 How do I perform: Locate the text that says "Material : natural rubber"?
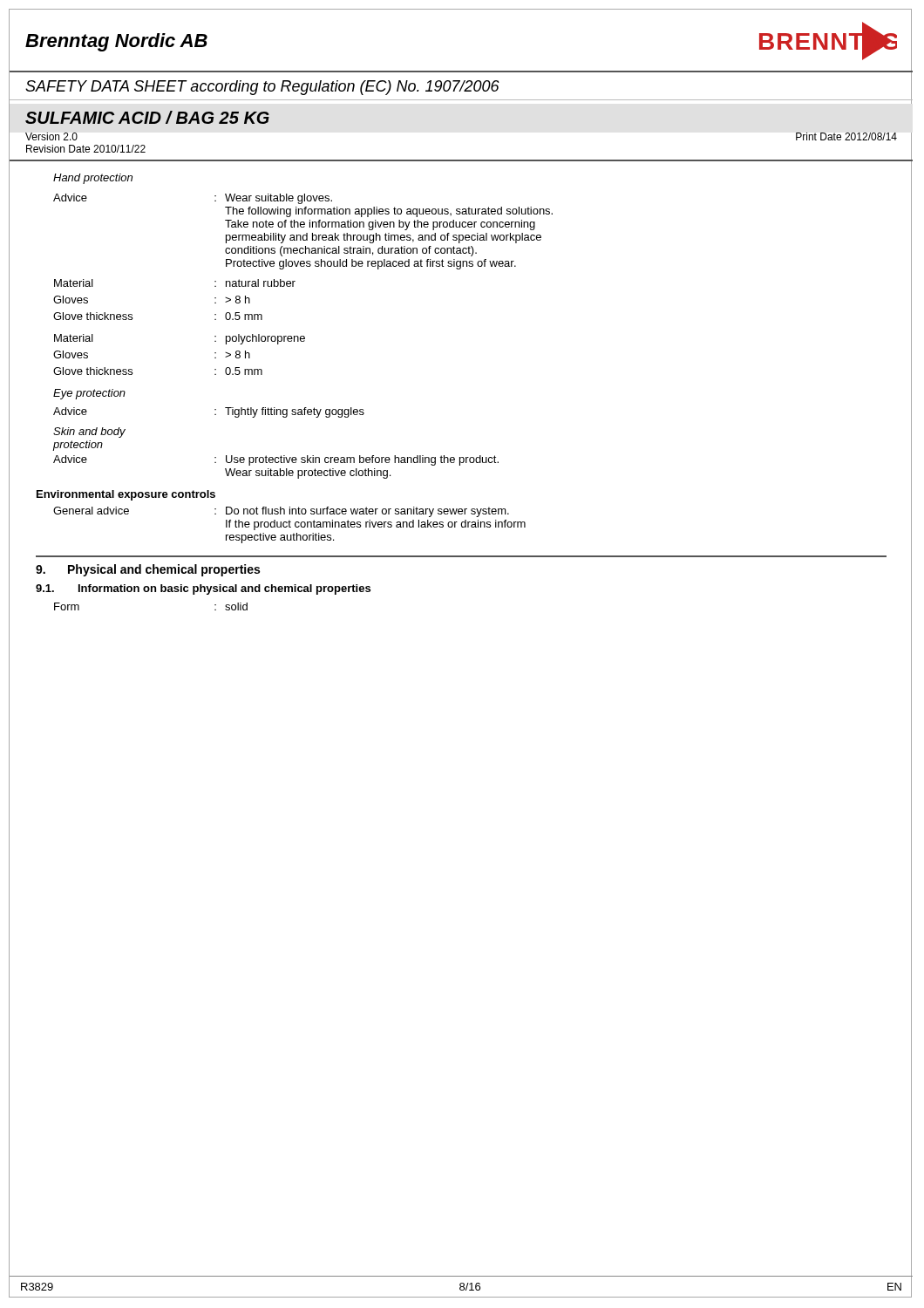point(70,283)
